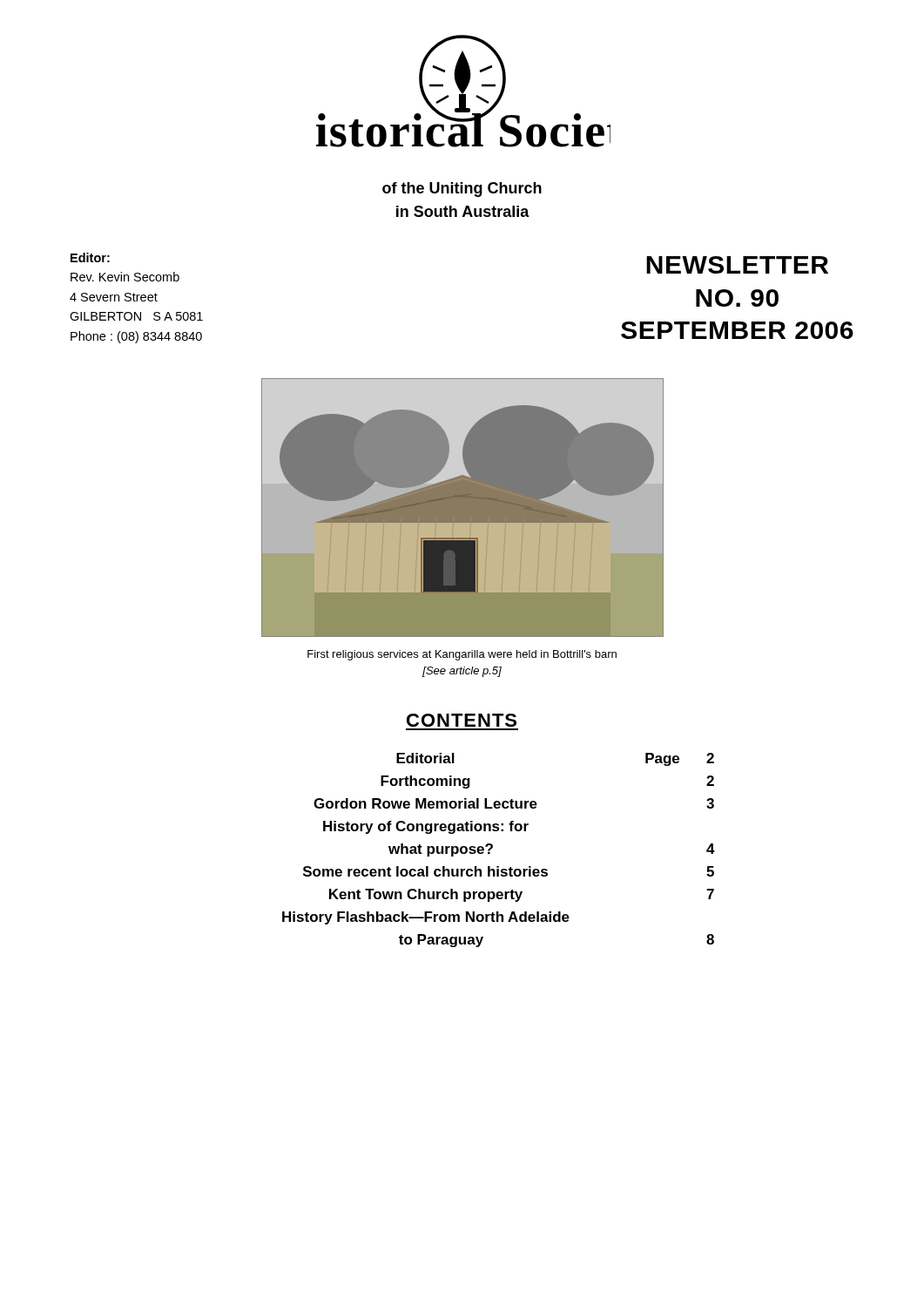Image resolution: width=924 pixels, height=1307 pixels.
Task: Locate the title that opens with "of the Uniting Church in South"
Action: [462, 200]
